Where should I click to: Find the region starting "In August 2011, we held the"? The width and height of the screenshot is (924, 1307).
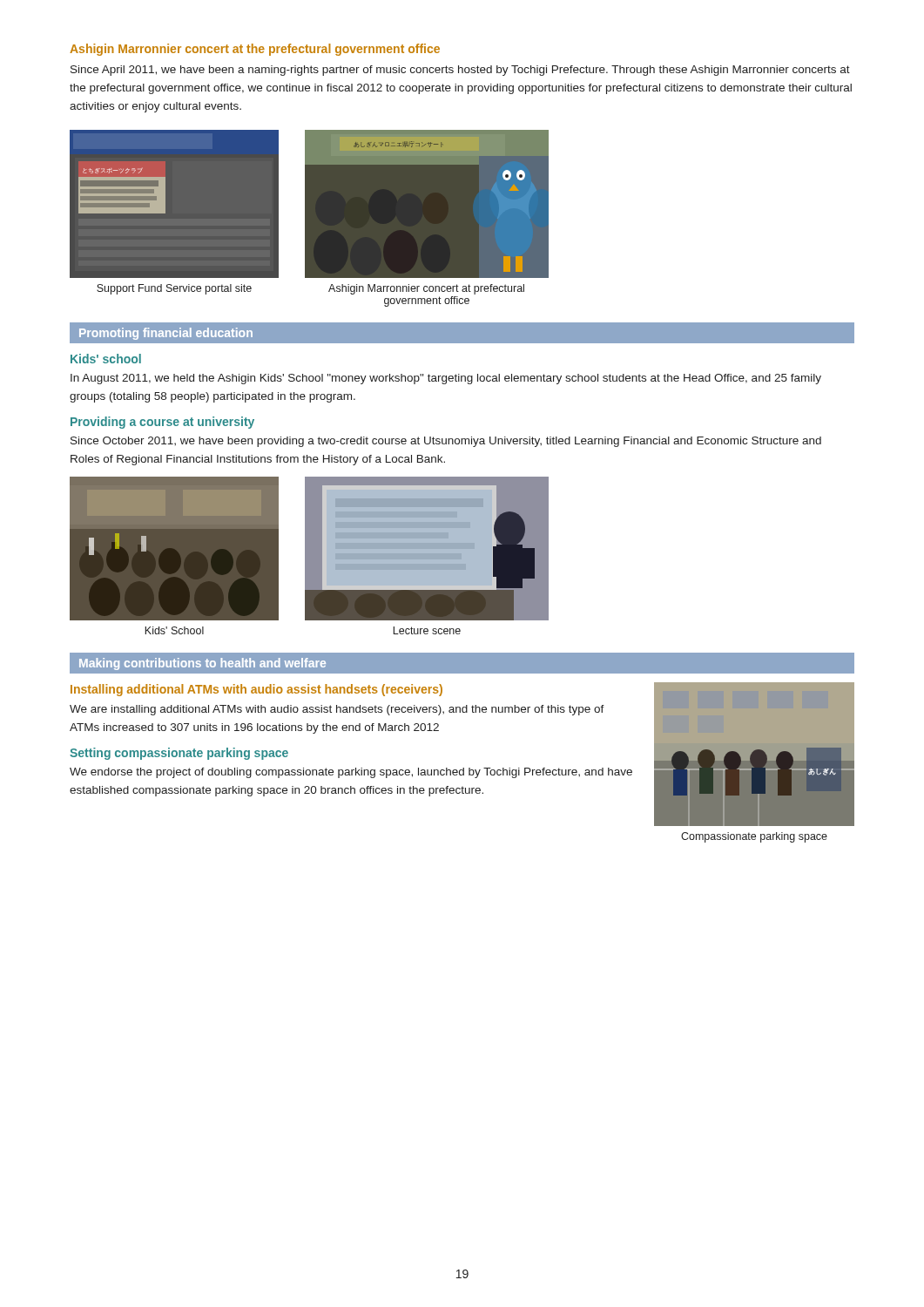445,387
